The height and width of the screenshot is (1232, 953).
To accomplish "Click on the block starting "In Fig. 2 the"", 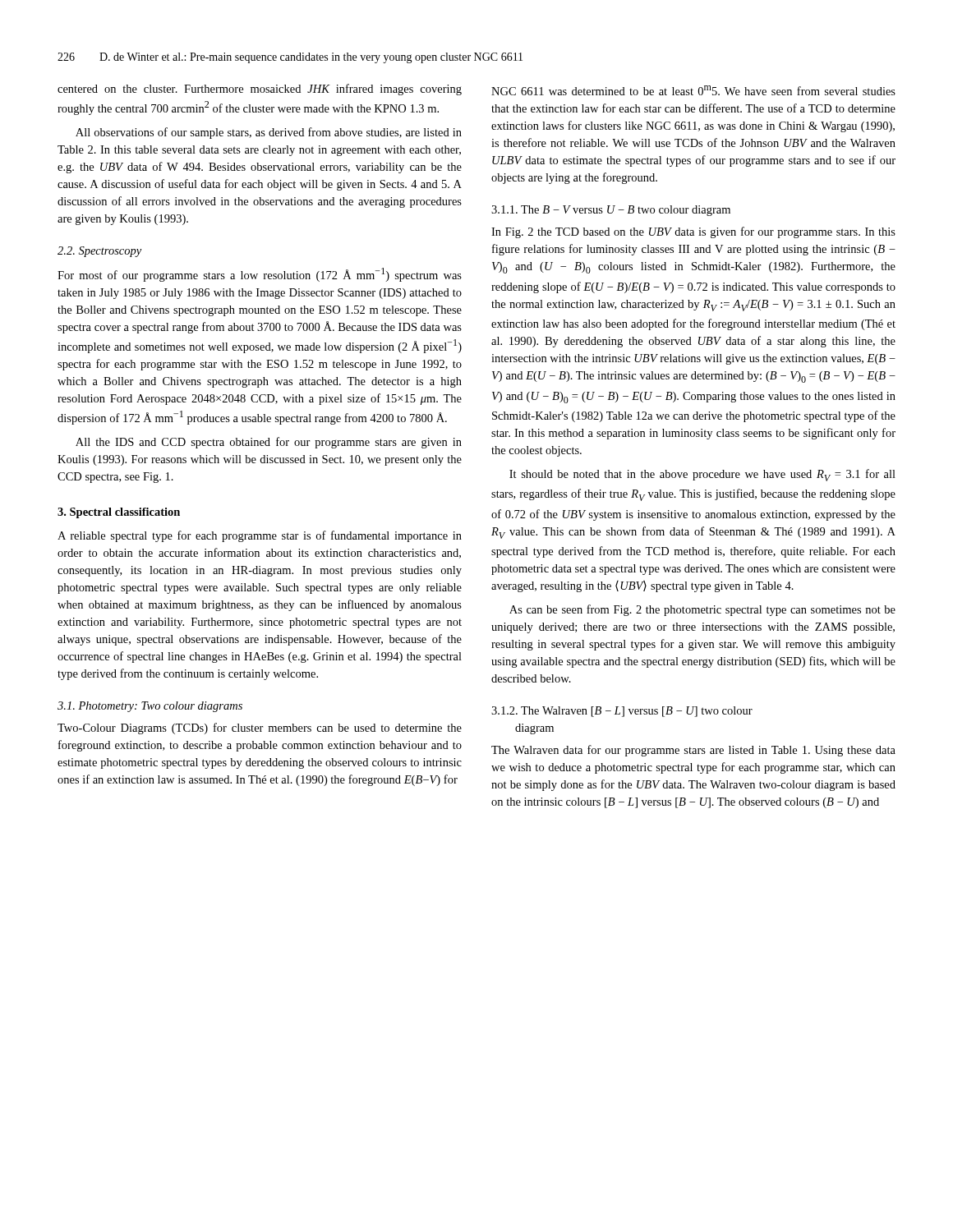I will pos(693,341).
